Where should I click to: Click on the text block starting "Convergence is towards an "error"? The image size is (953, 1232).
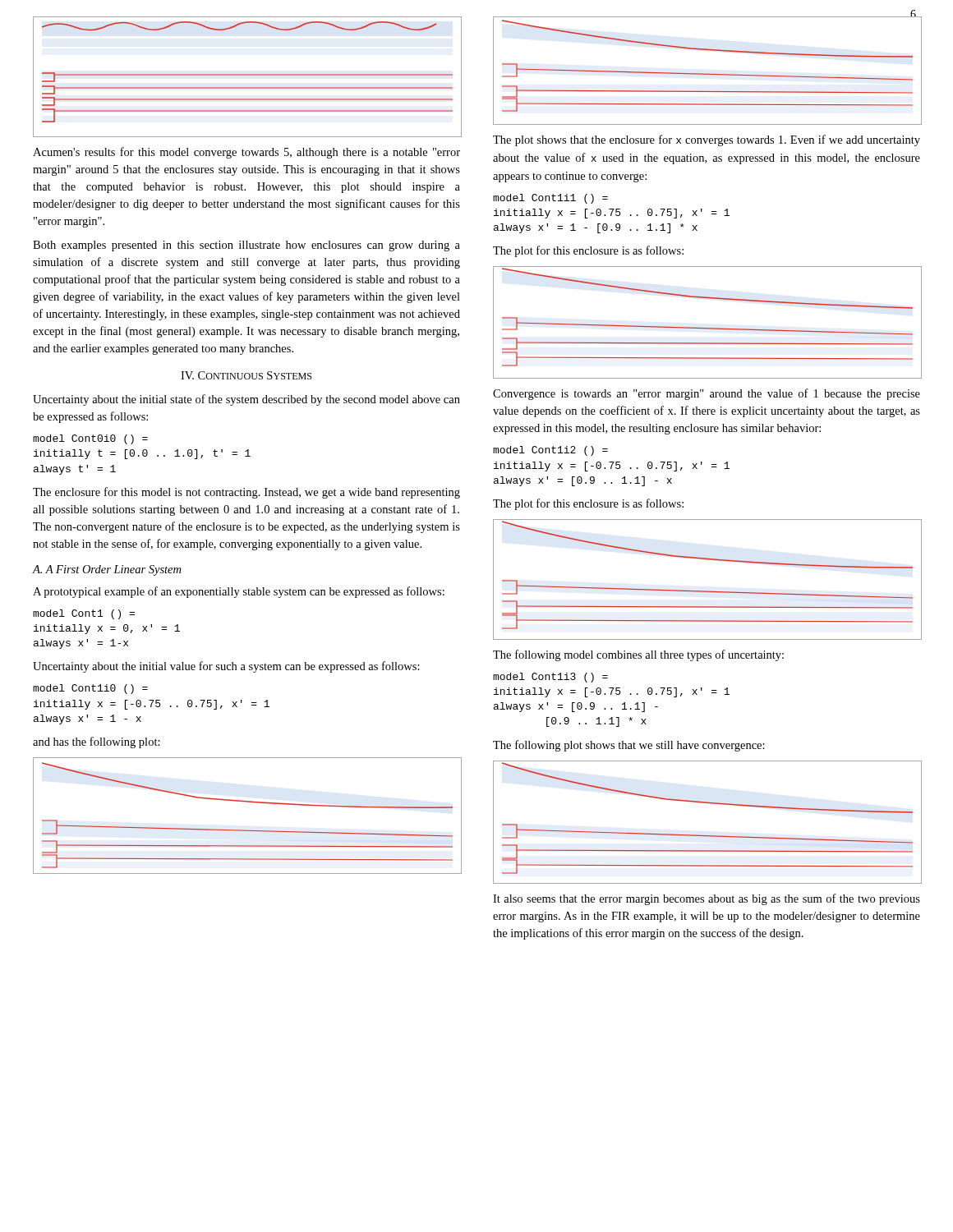click(707, 411)
